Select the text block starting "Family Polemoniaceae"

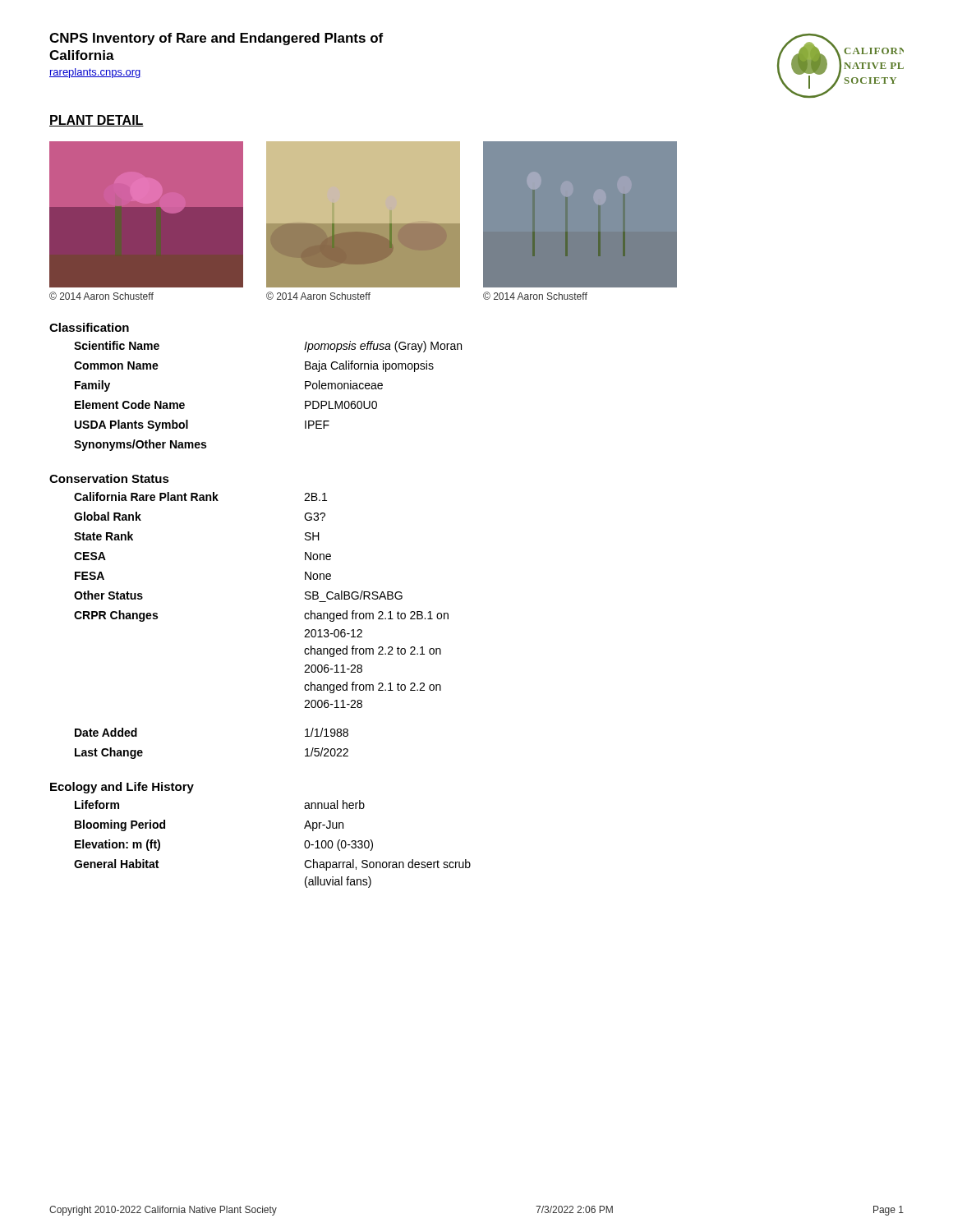coord(89,386)
